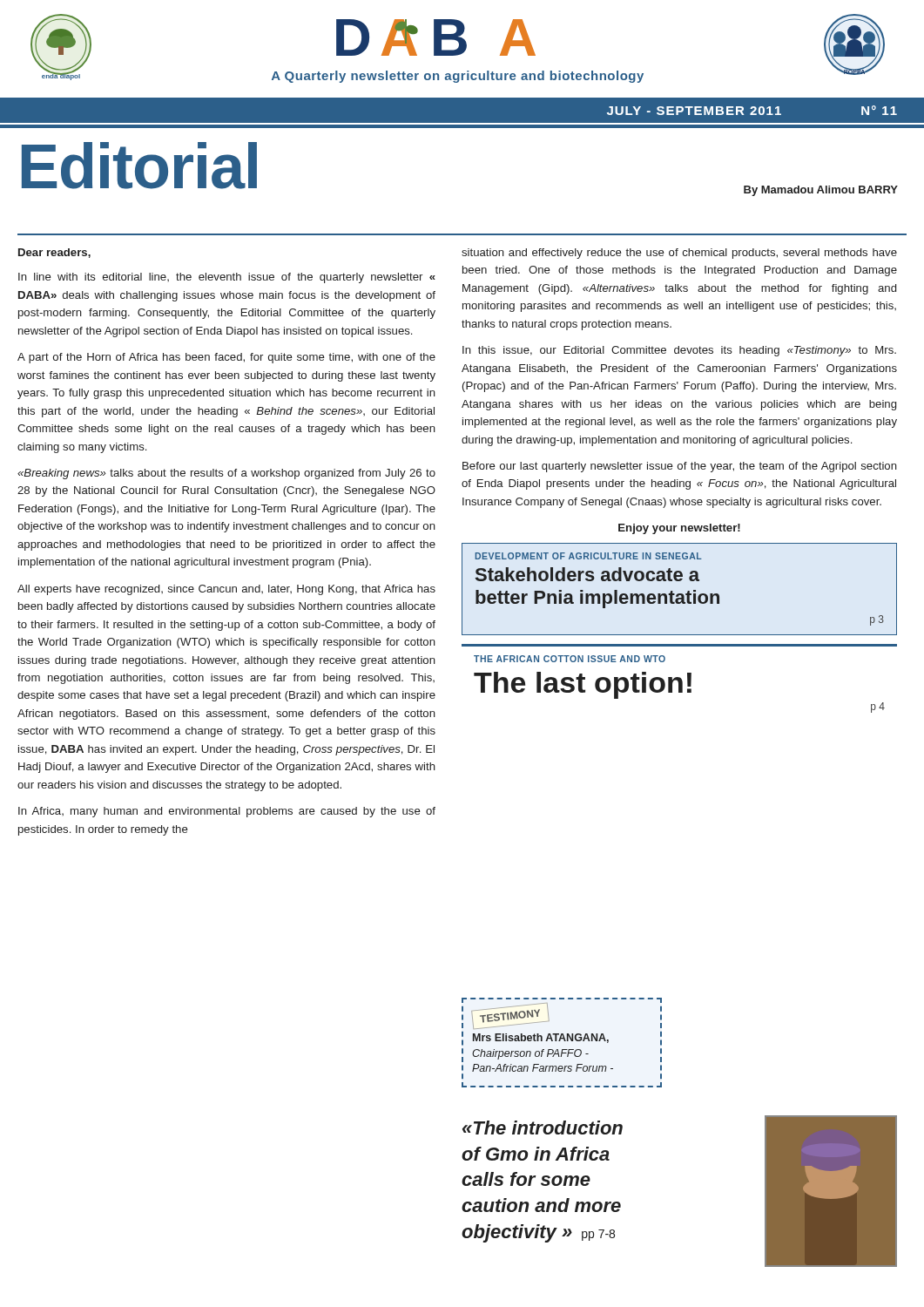
Task: Click the passage that begins "«The introductionof Gmo in Africacalls for somecaution and"
Action: click(x=542, y=1180)
